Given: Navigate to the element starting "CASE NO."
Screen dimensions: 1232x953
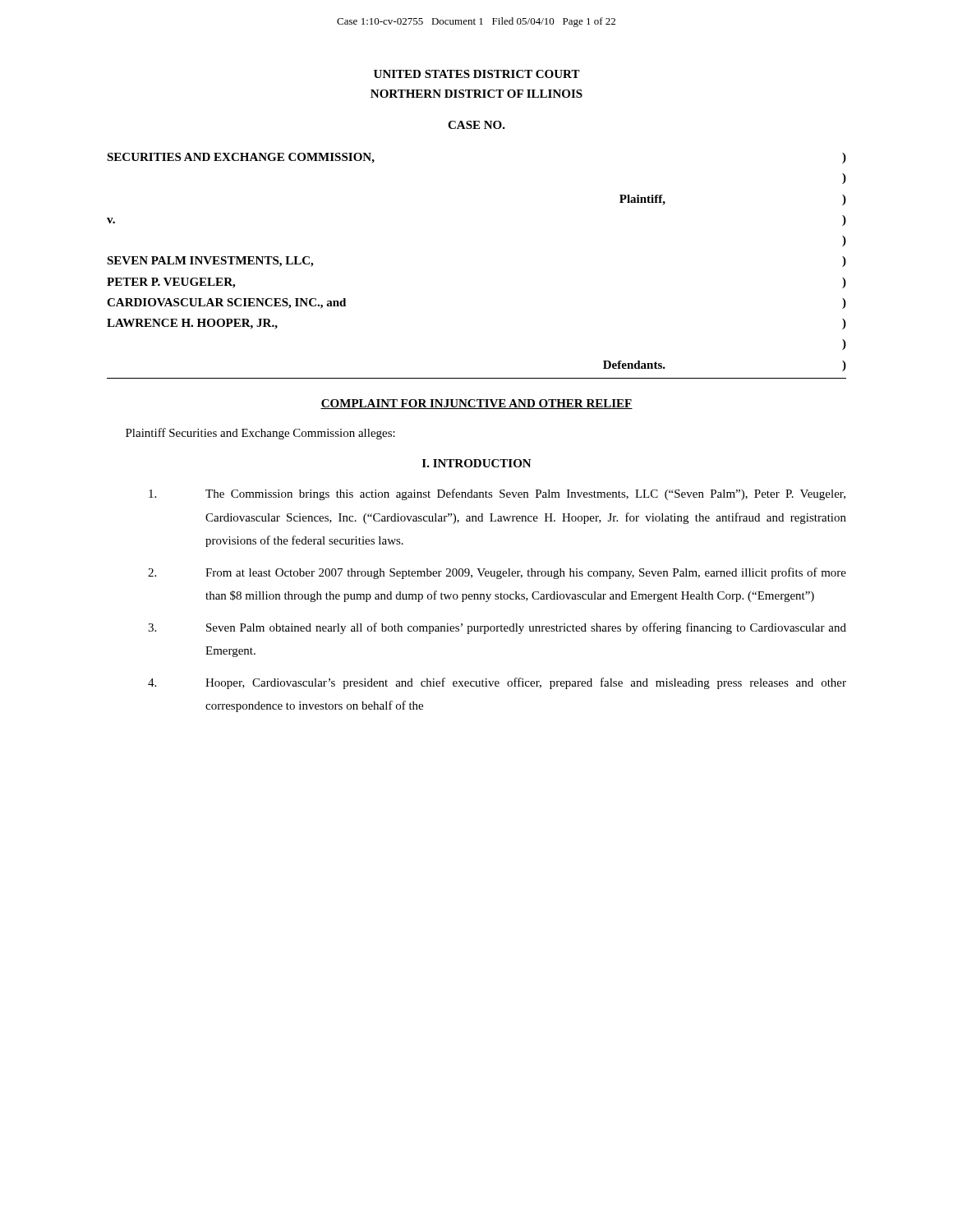Looking at the screenshot, I should point(476,125).
